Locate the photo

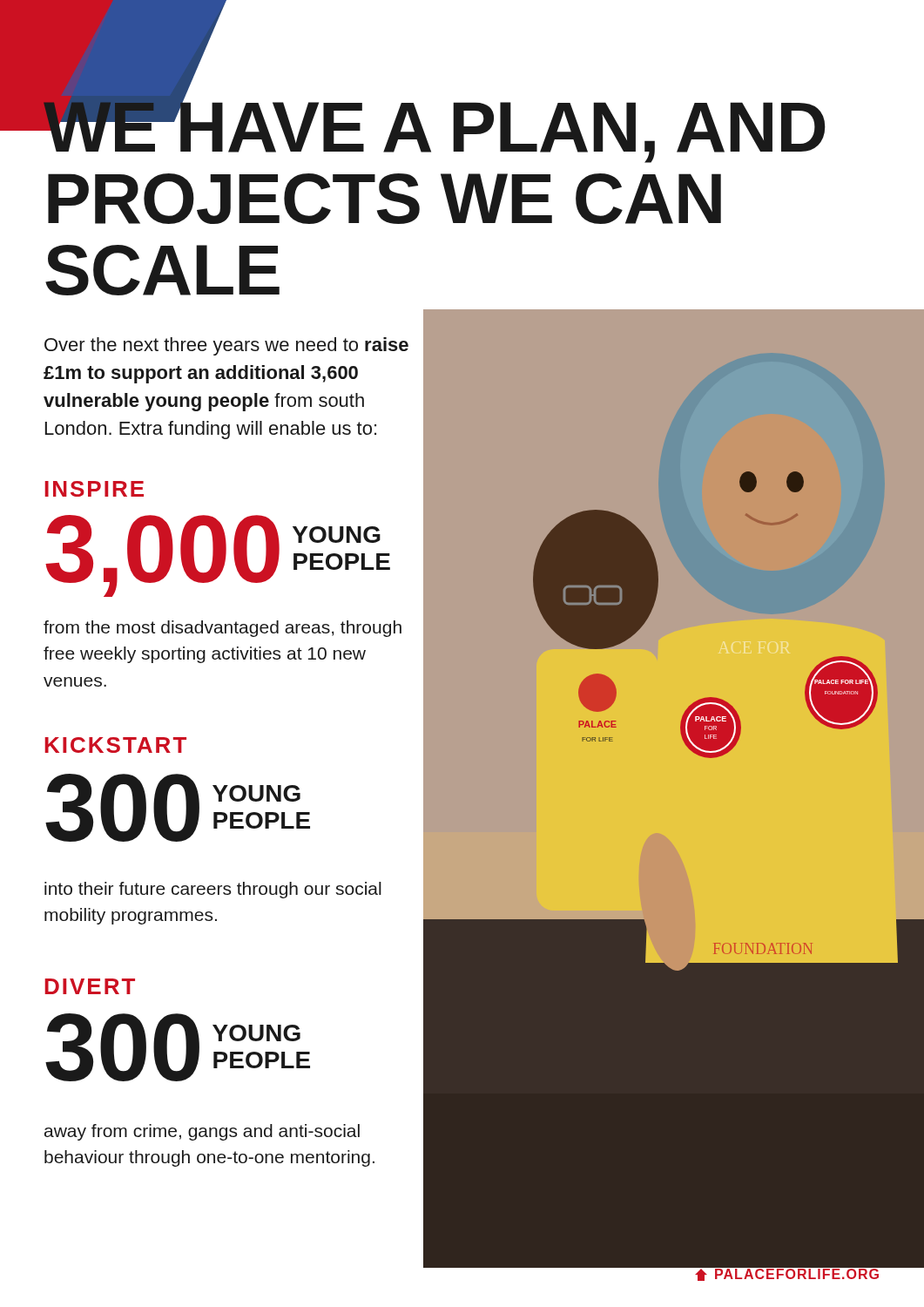(x=674, y=789)
